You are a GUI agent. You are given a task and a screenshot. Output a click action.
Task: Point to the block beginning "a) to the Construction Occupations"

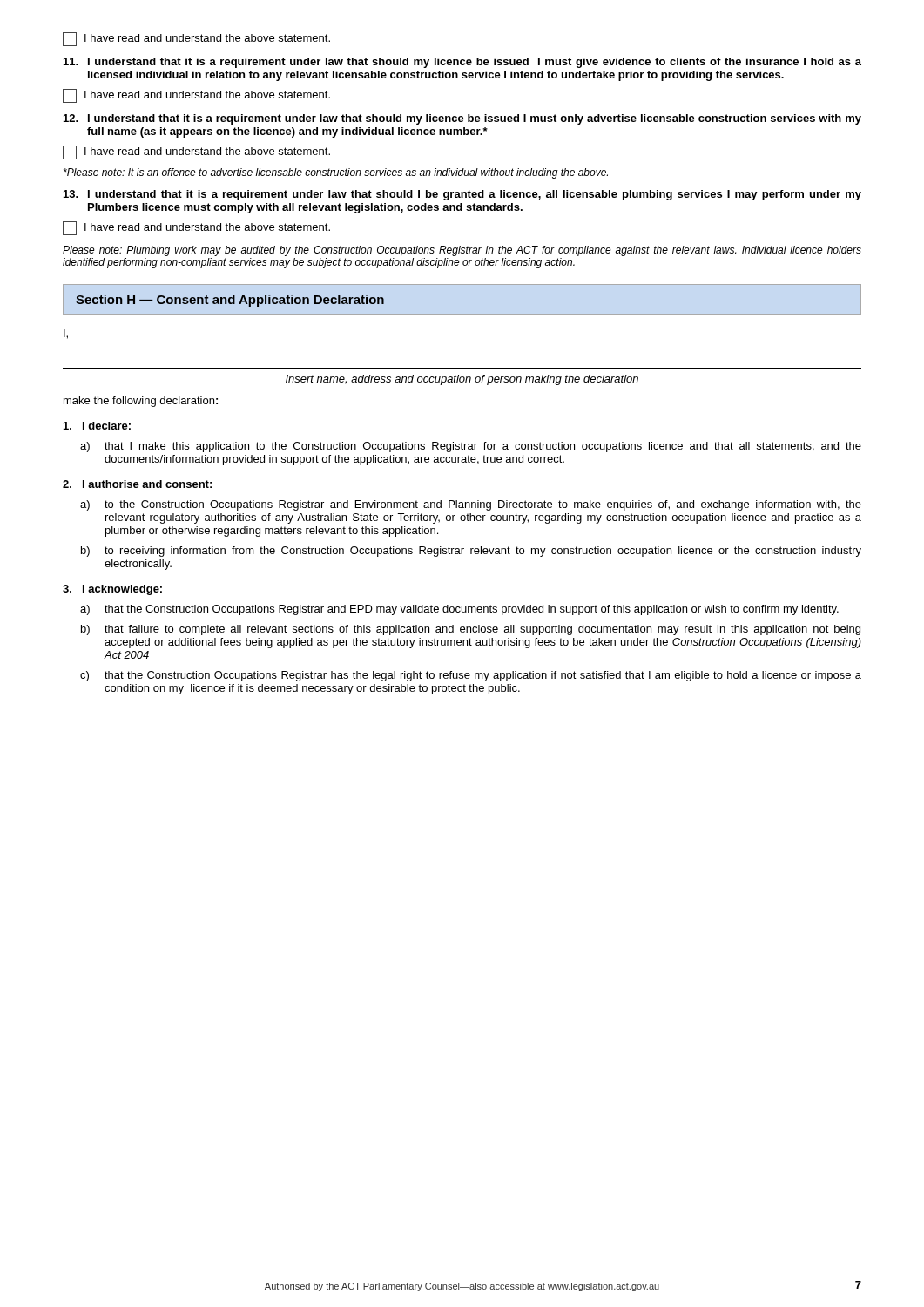[471, 517]
